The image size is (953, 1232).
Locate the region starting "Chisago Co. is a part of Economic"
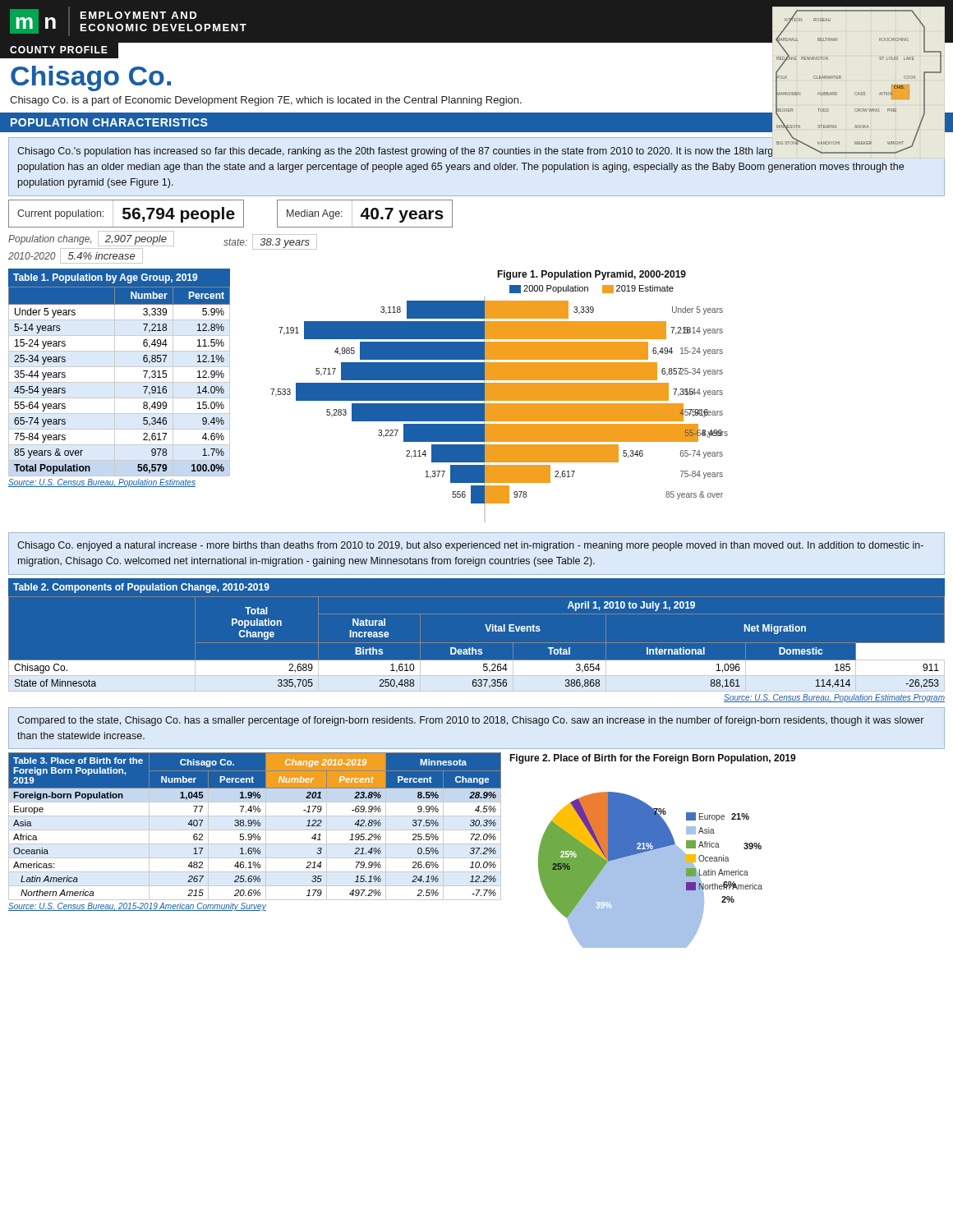(266, 100)
